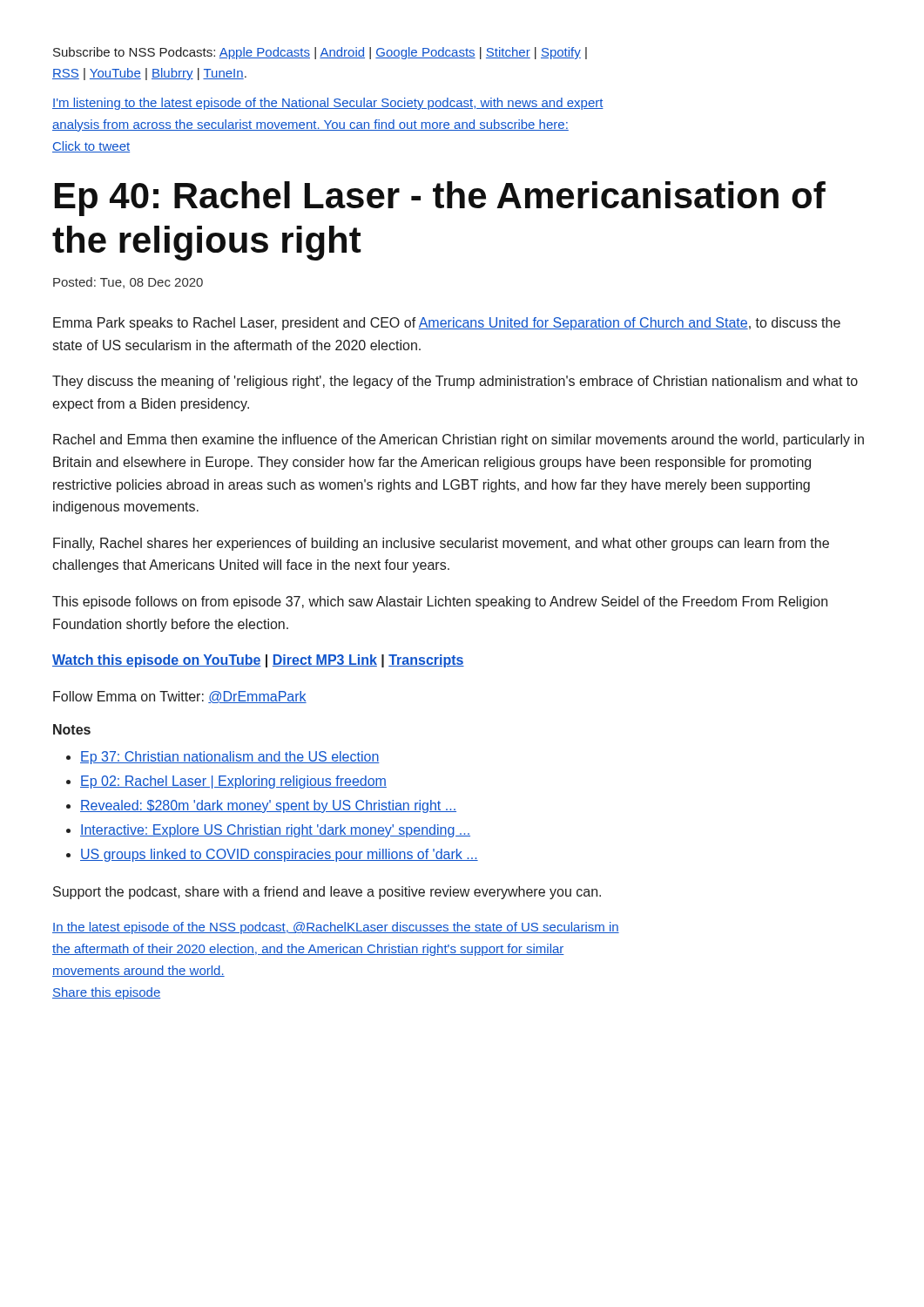Find the text block with the text "In the latest"
Screen dimensions: 1307x924
(x=336, y=959)
